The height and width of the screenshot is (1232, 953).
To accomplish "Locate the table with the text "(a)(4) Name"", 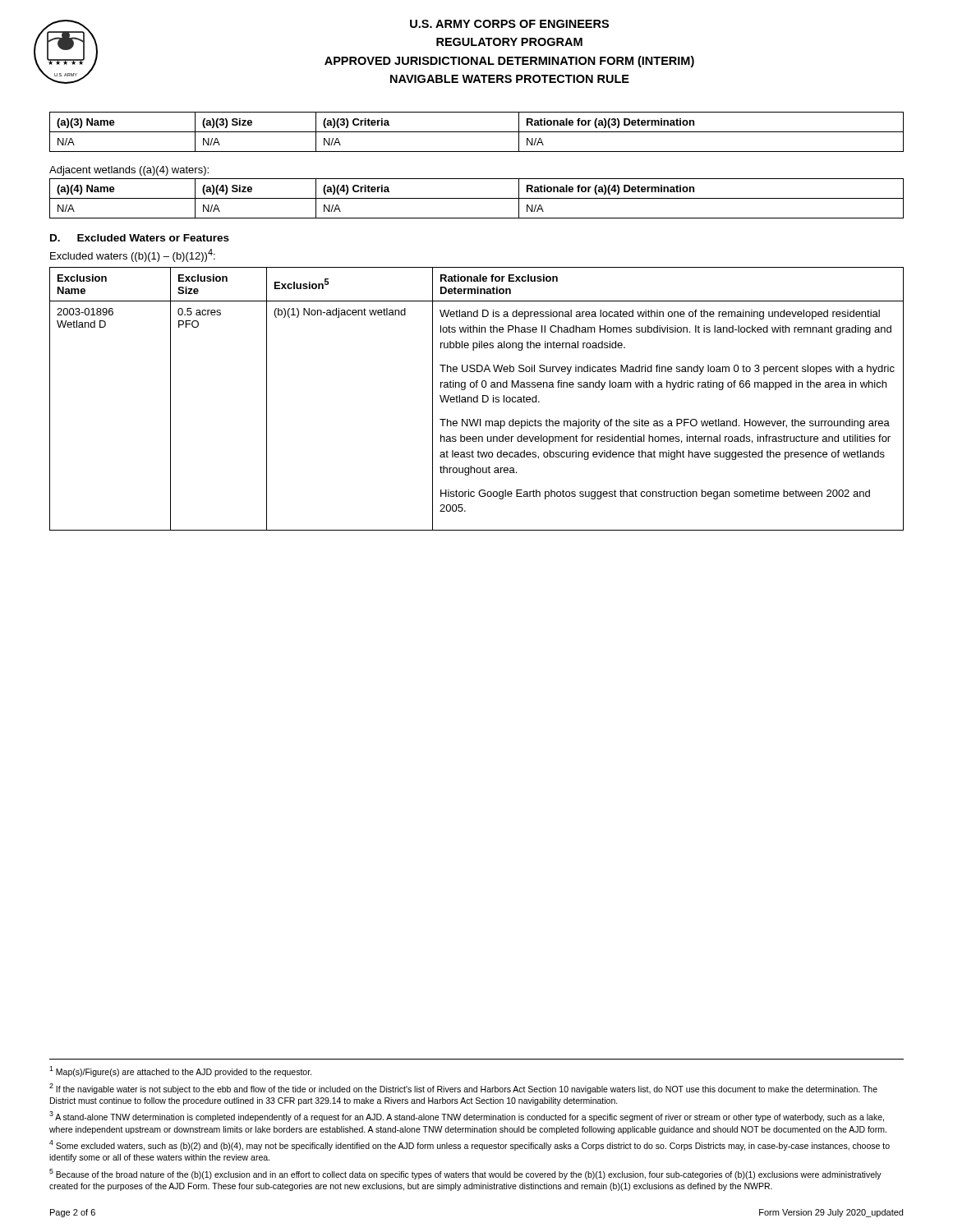I will point(476,198).
